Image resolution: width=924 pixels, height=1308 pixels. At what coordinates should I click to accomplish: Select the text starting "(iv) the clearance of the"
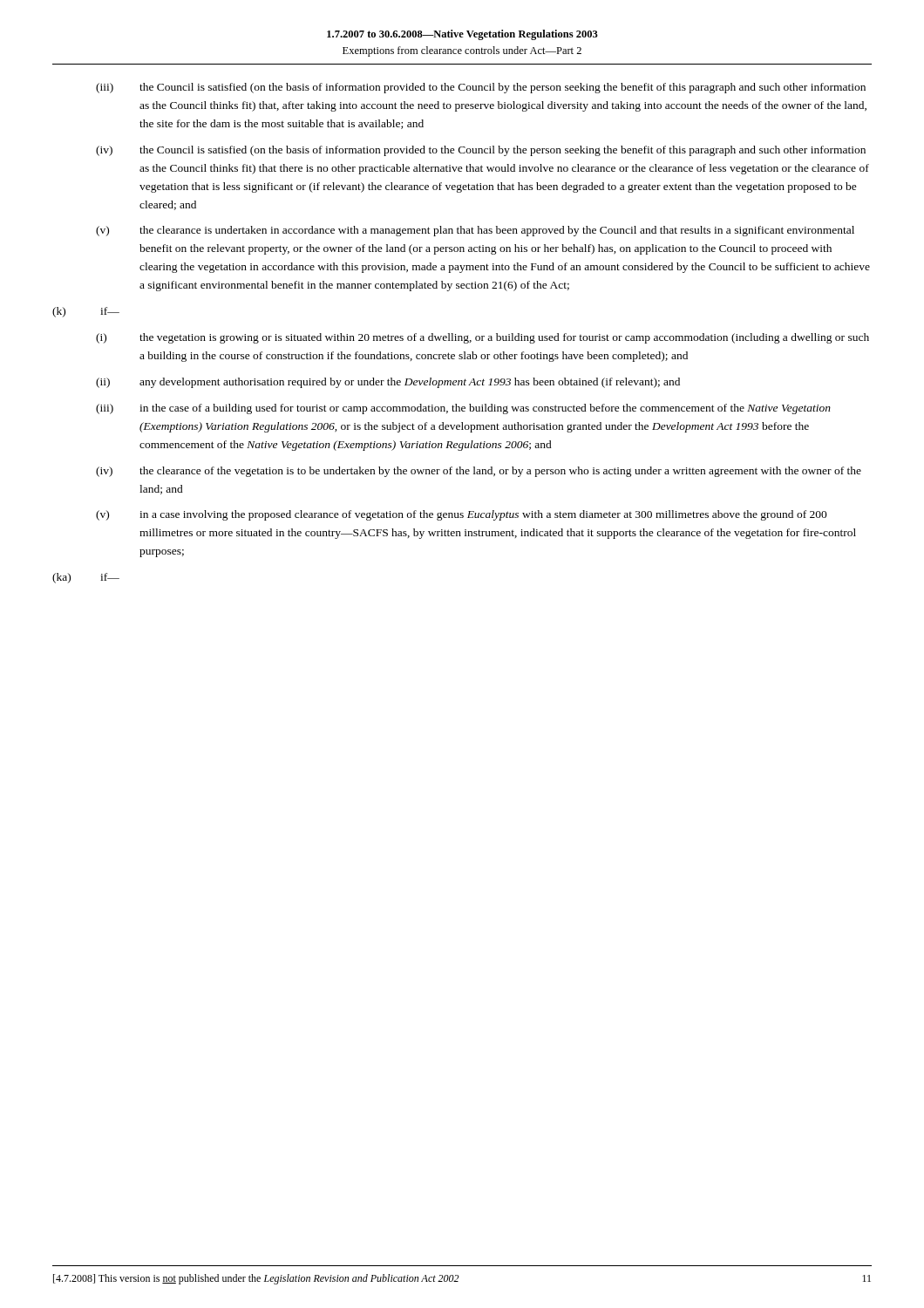click(x=462, y=480)
